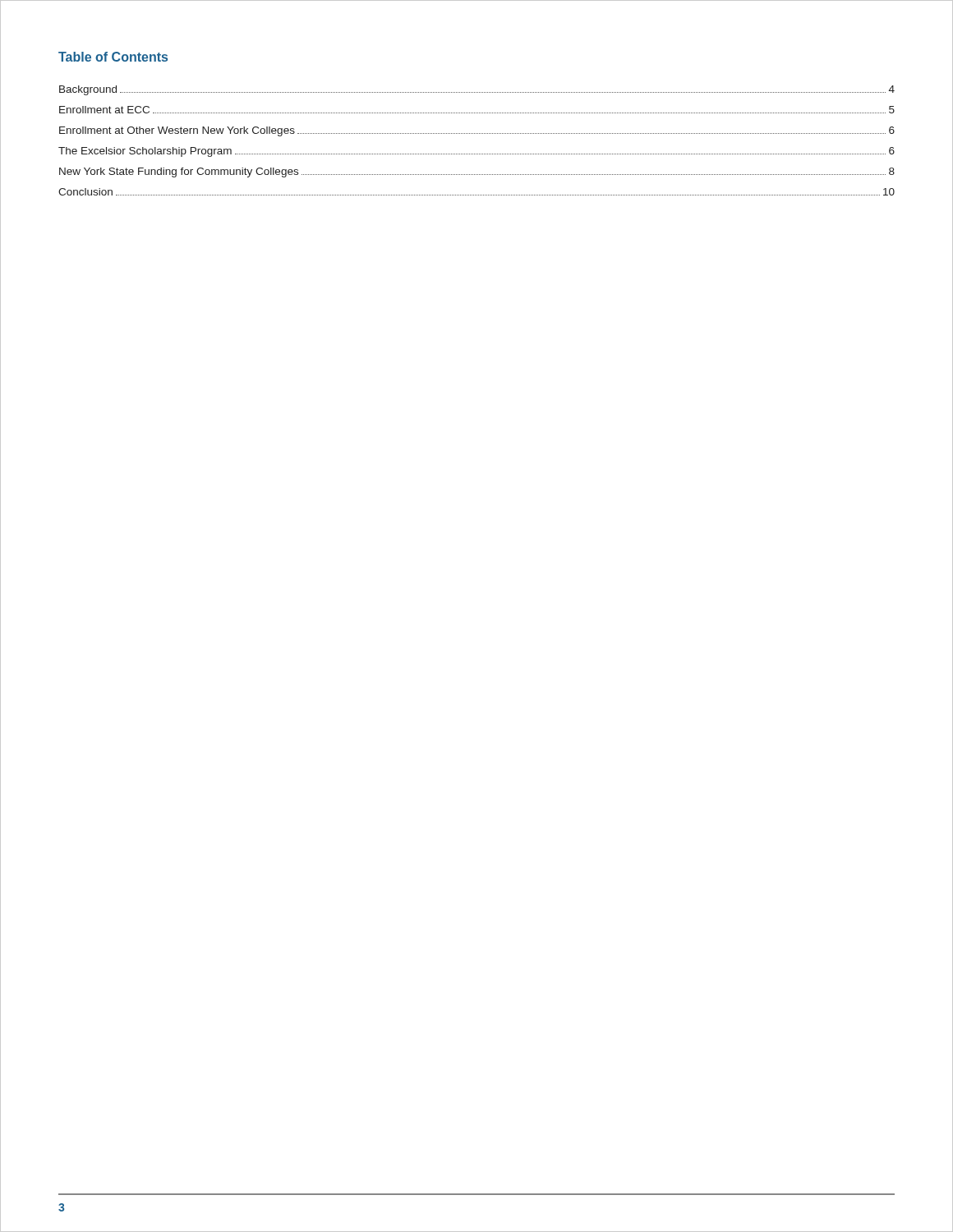The height and width of the screenshot is (1232, 953).
Task: Point to the region starting "The Excelsior Scholarship Program 6"
Action: [476, 151]
